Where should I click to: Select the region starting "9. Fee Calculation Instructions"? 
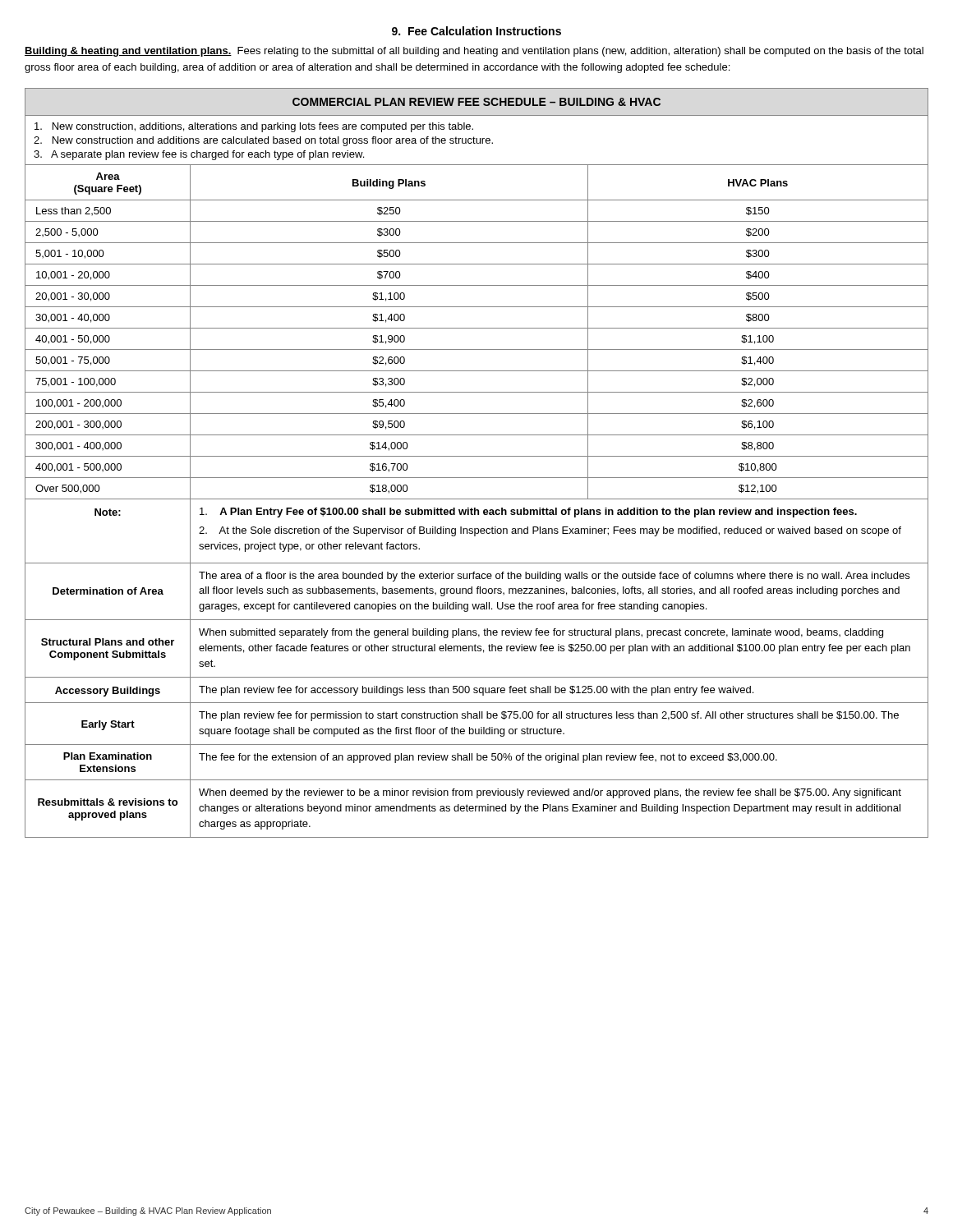click(476, 31)
